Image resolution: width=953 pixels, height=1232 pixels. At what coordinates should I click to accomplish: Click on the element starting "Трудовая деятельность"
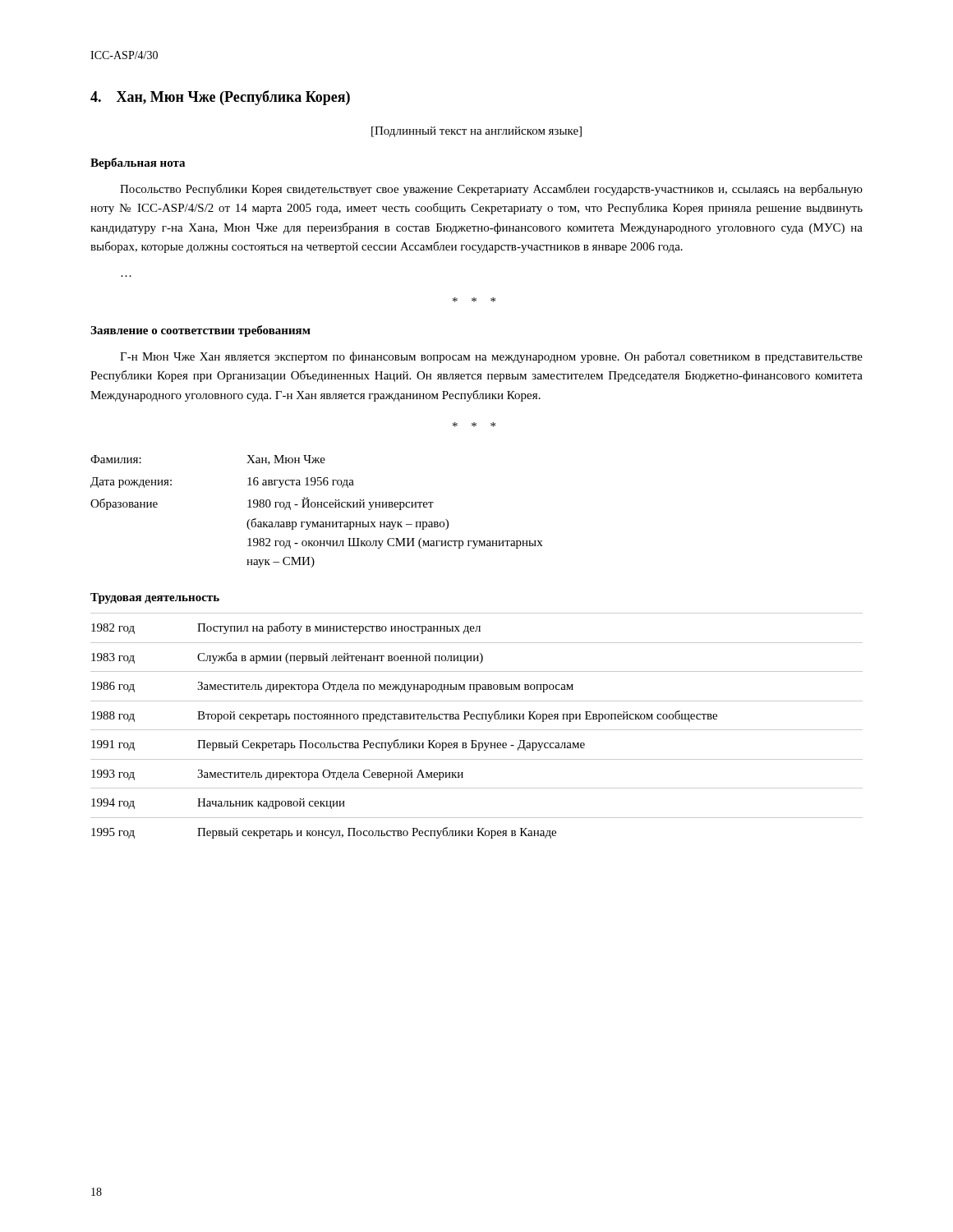pos(155,597)
